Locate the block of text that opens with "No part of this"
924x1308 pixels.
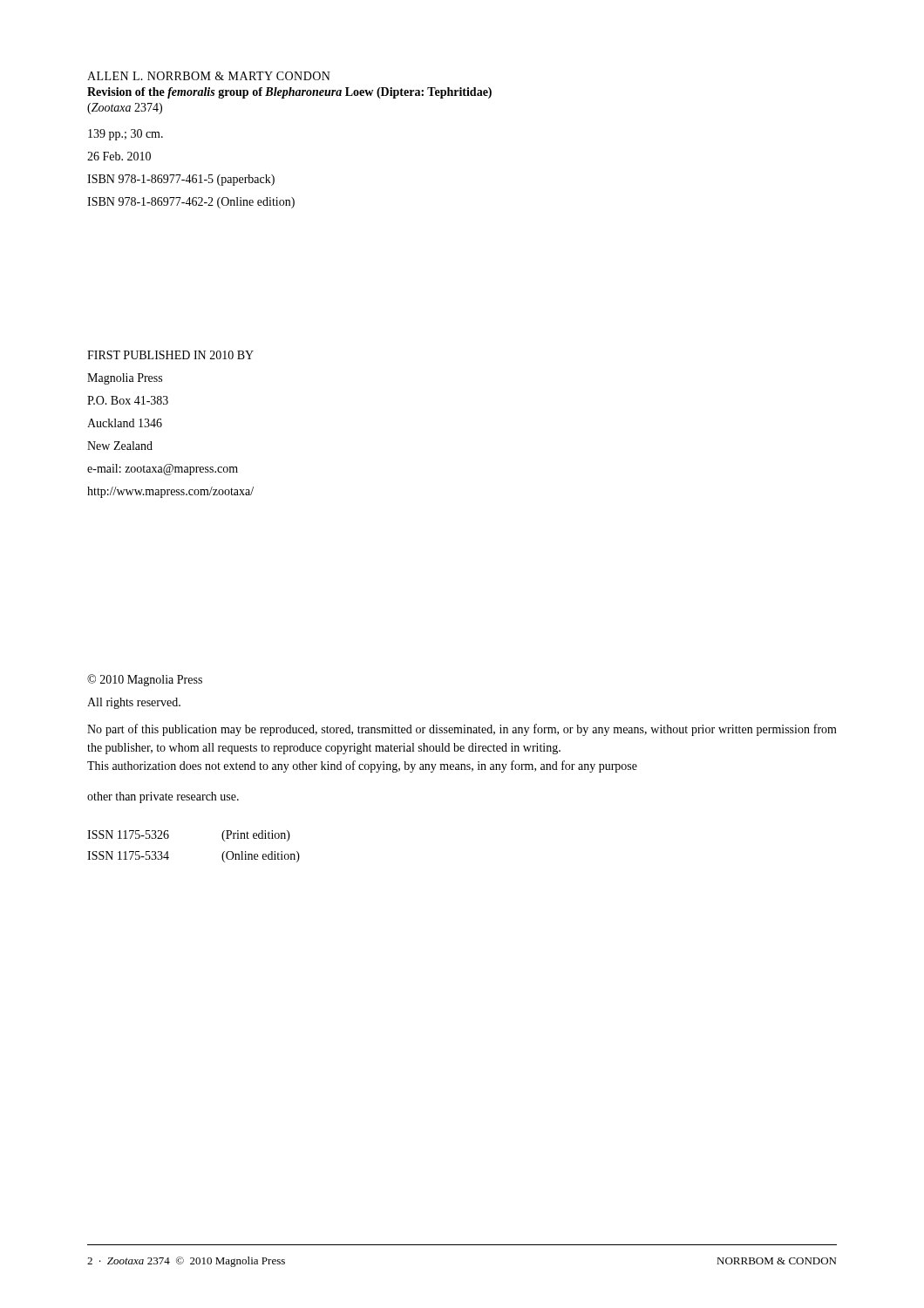pos(462,748)
